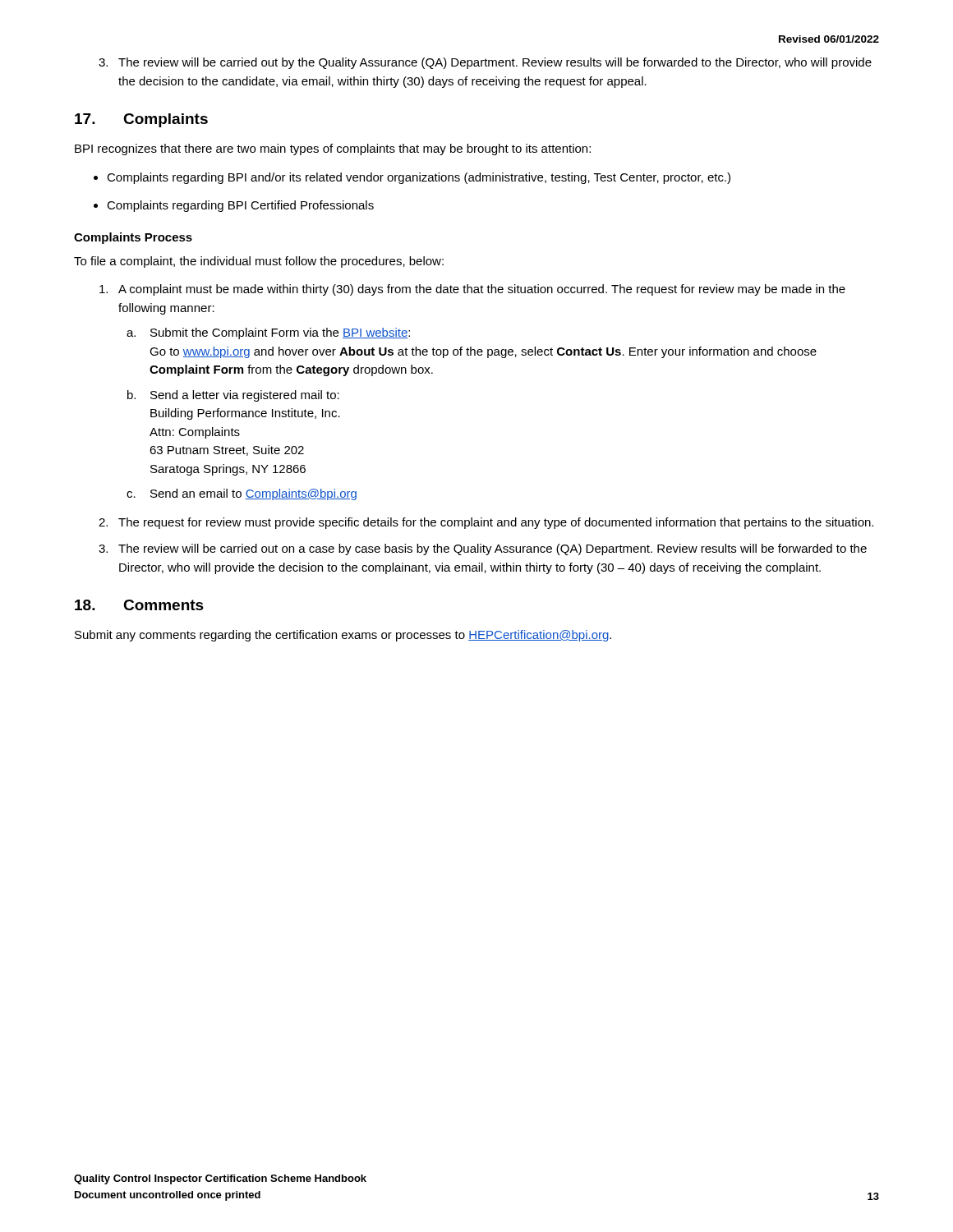This screenshot has width=953, height=1232.
Task: Point to the region starting "A complaint must be"
Action: [472, 290]
